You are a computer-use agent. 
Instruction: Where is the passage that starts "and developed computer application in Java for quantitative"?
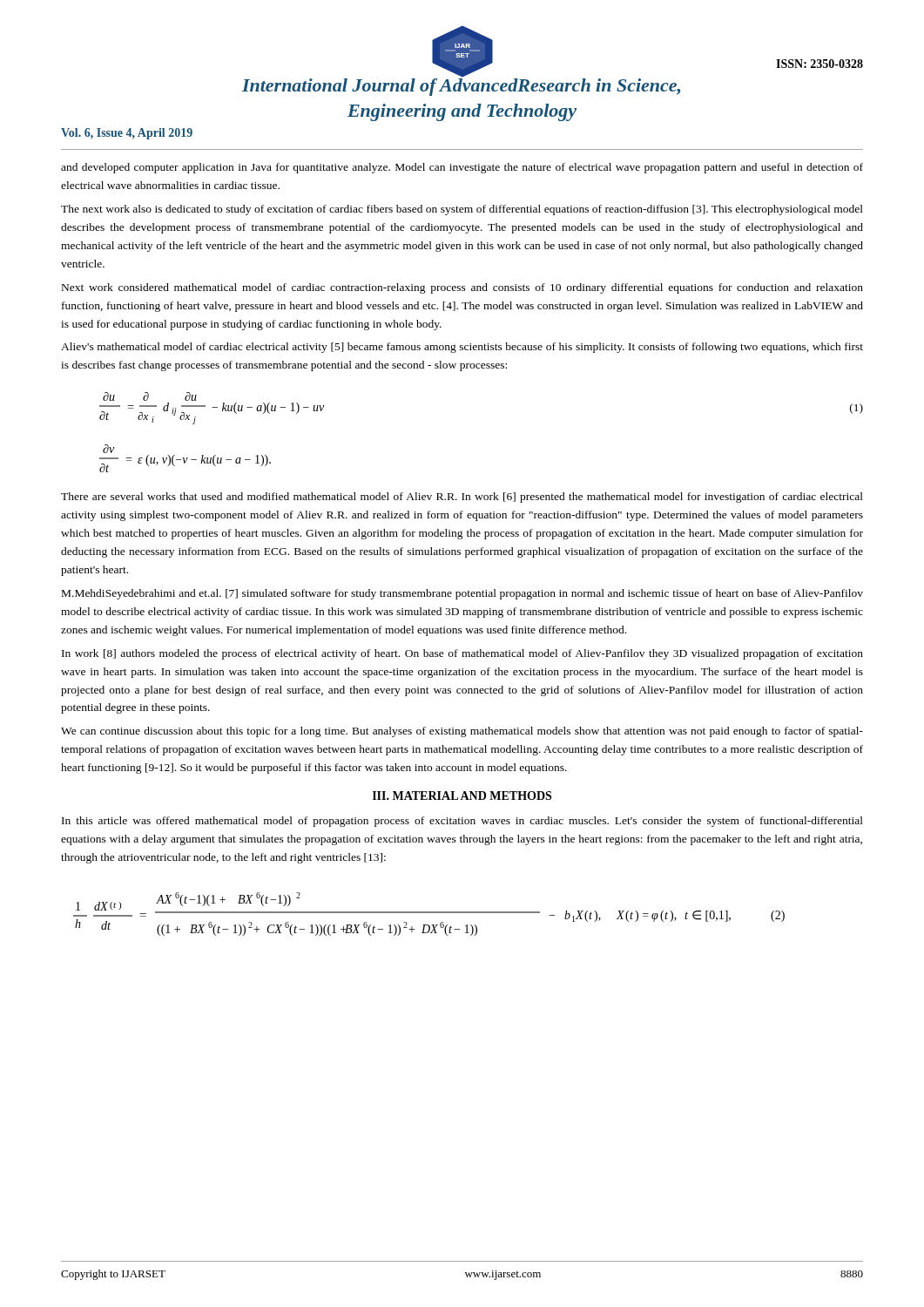pyautogui.click(x=462, y=176)
